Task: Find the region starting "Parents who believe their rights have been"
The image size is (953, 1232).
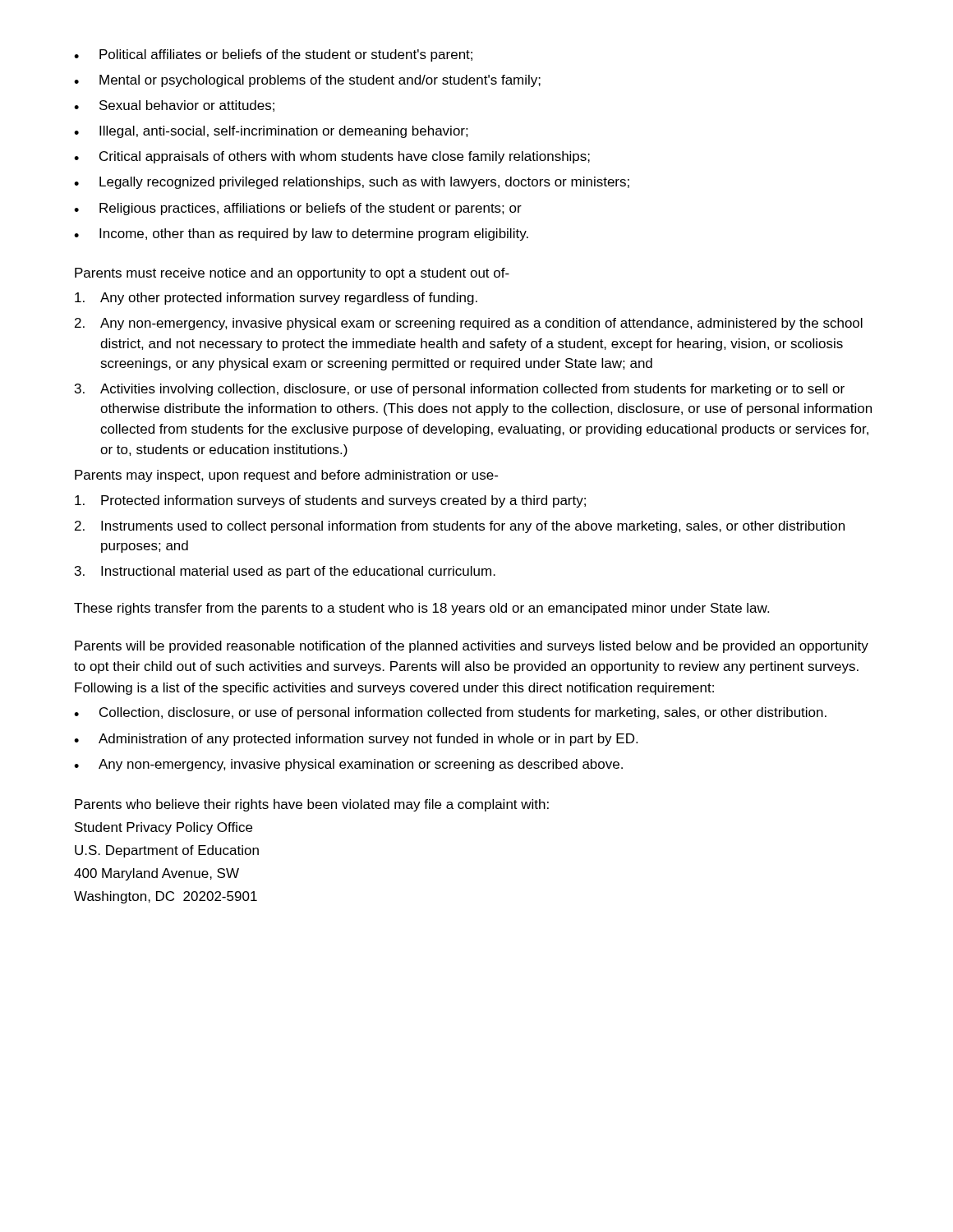Action: [x=312, y=805]
